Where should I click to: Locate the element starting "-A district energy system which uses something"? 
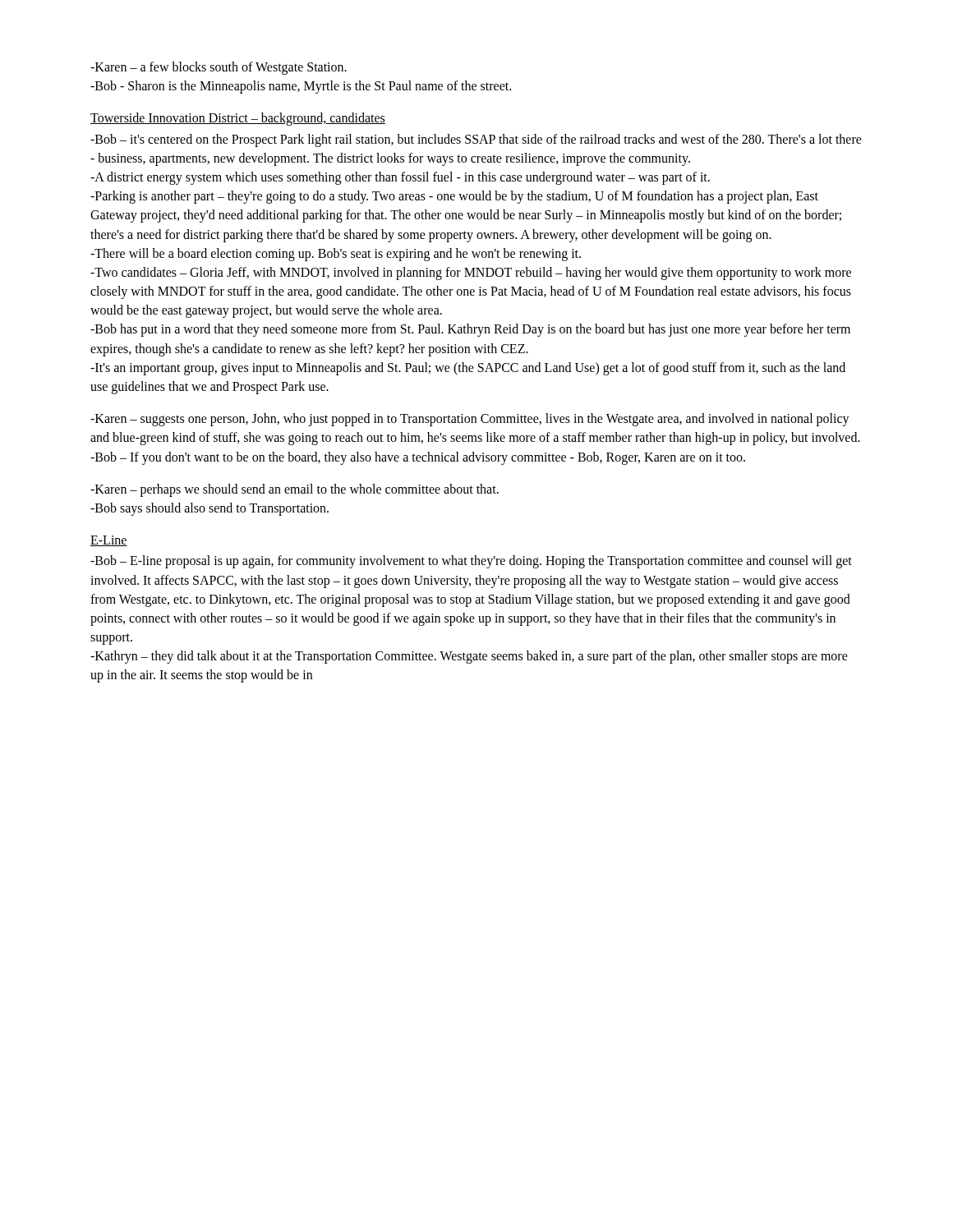pos(400,177)
